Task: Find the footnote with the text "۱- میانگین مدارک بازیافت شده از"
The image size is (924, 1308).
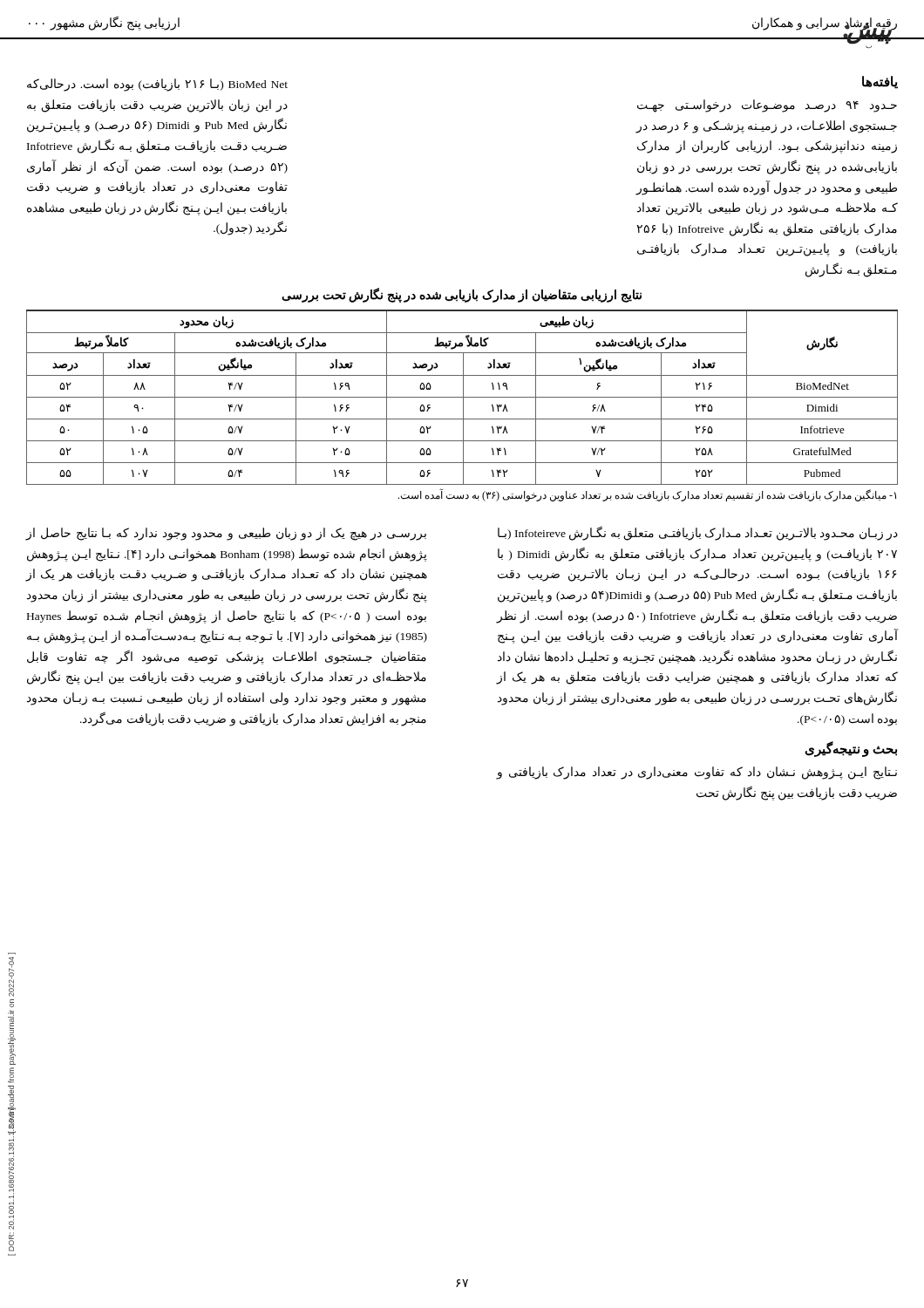Action: 648,496
